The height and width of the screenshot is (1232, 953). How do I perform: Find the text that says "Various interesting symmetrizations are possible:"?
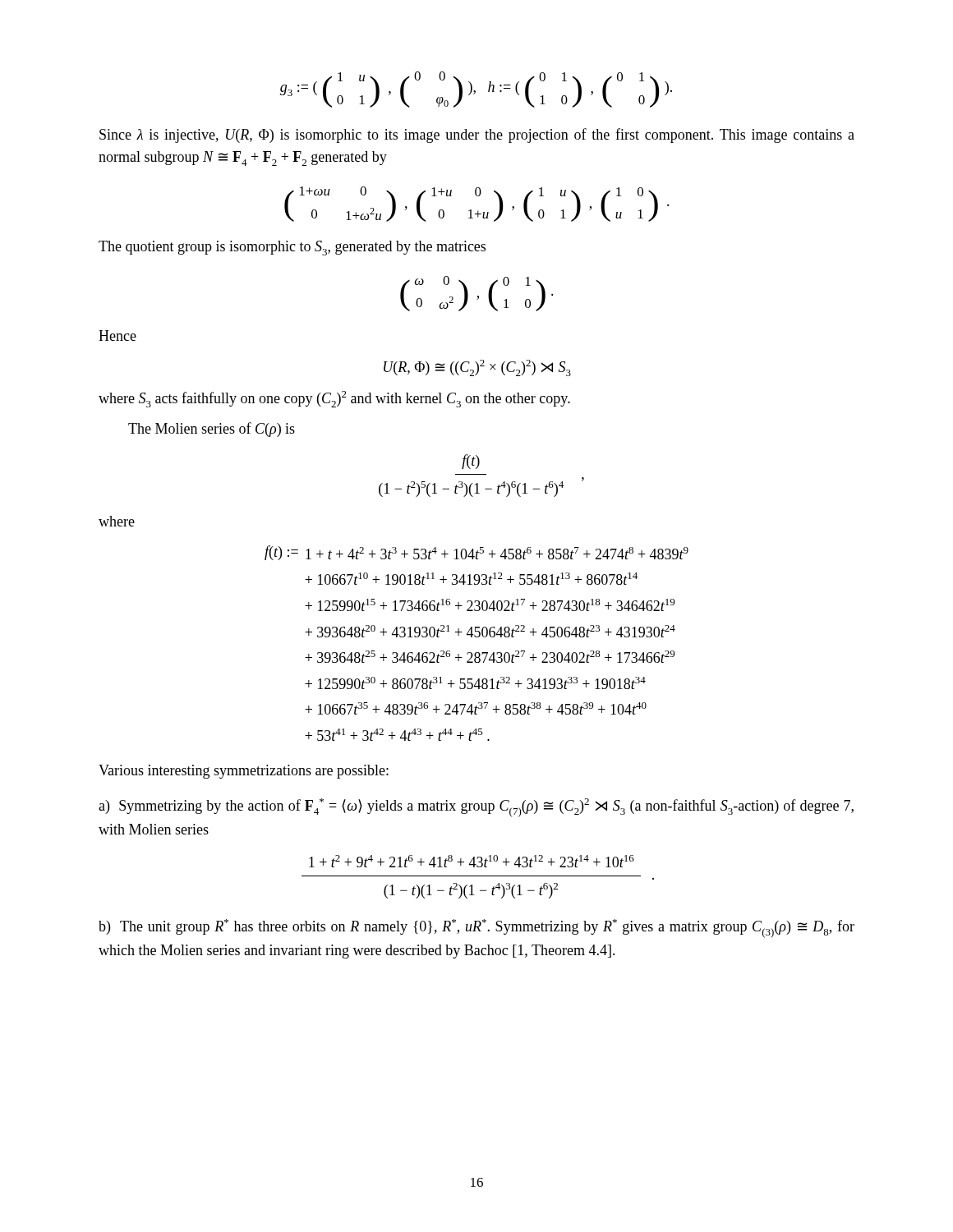click(x=244, y=770)
